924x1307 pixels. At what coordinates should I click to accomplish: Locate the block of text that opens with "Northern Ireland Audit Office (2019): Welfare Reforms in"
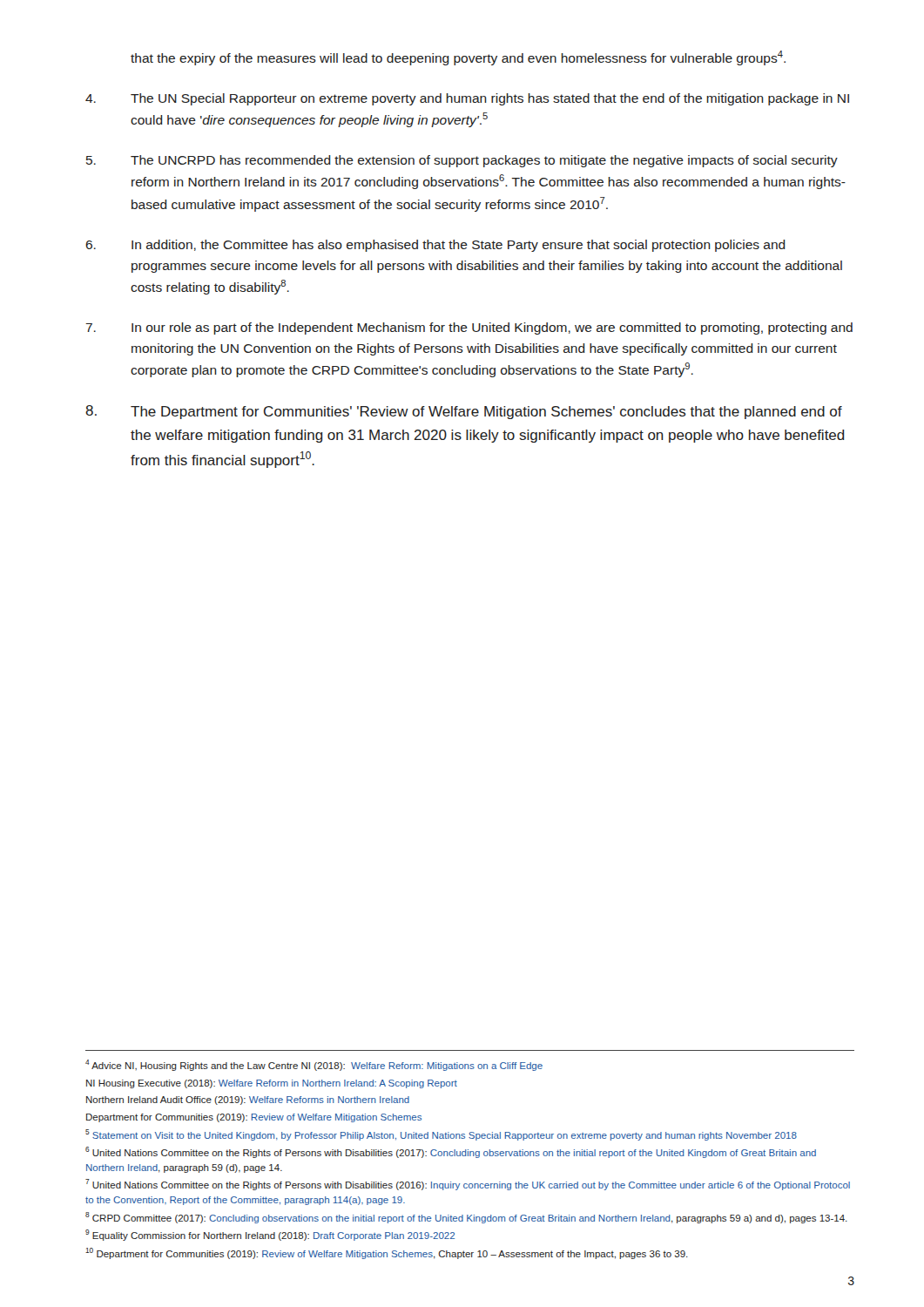pos(247,1100)
